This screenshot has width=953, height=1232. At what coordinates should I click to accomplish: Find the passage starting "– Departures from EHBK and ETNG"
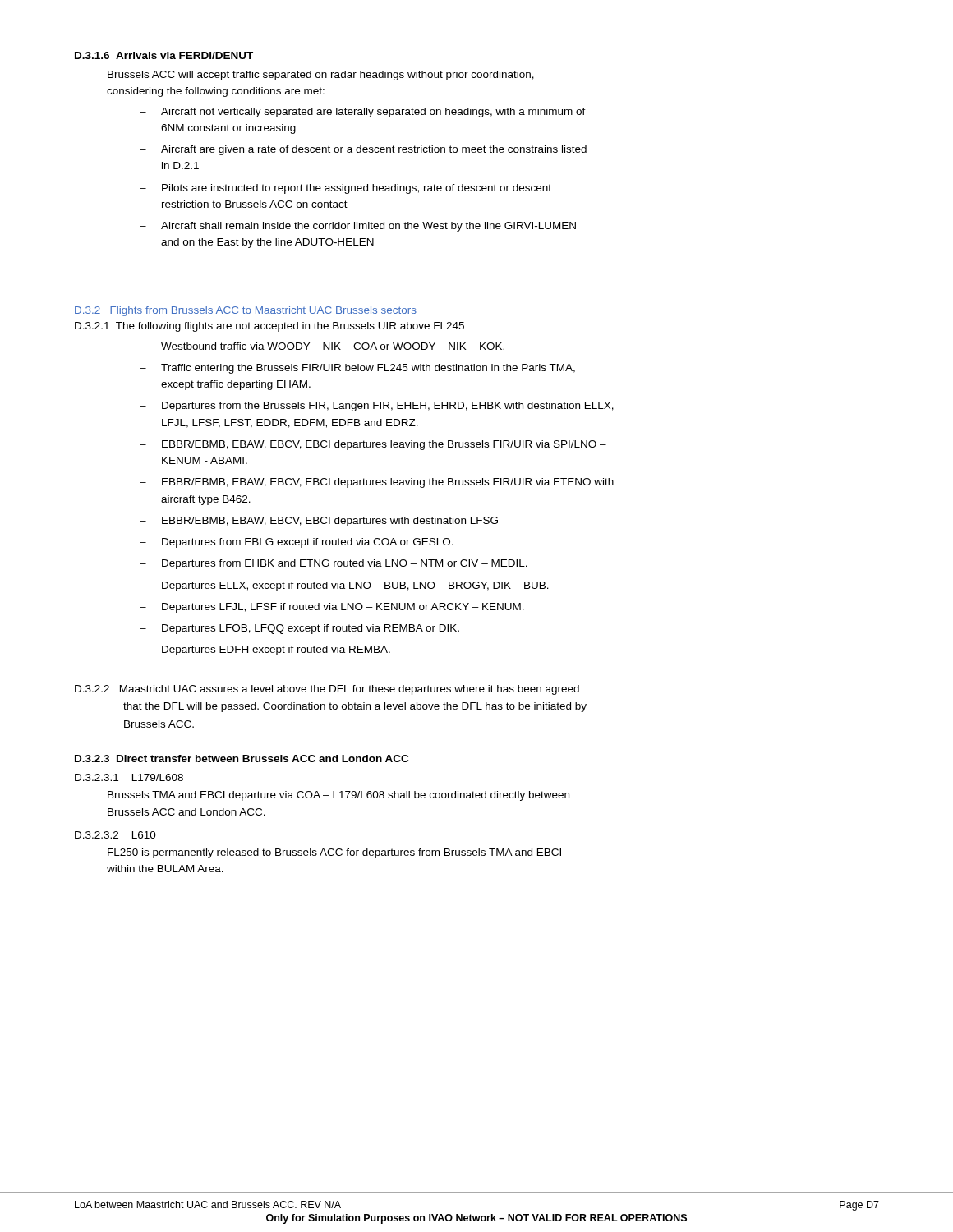(x=509, y=564)
